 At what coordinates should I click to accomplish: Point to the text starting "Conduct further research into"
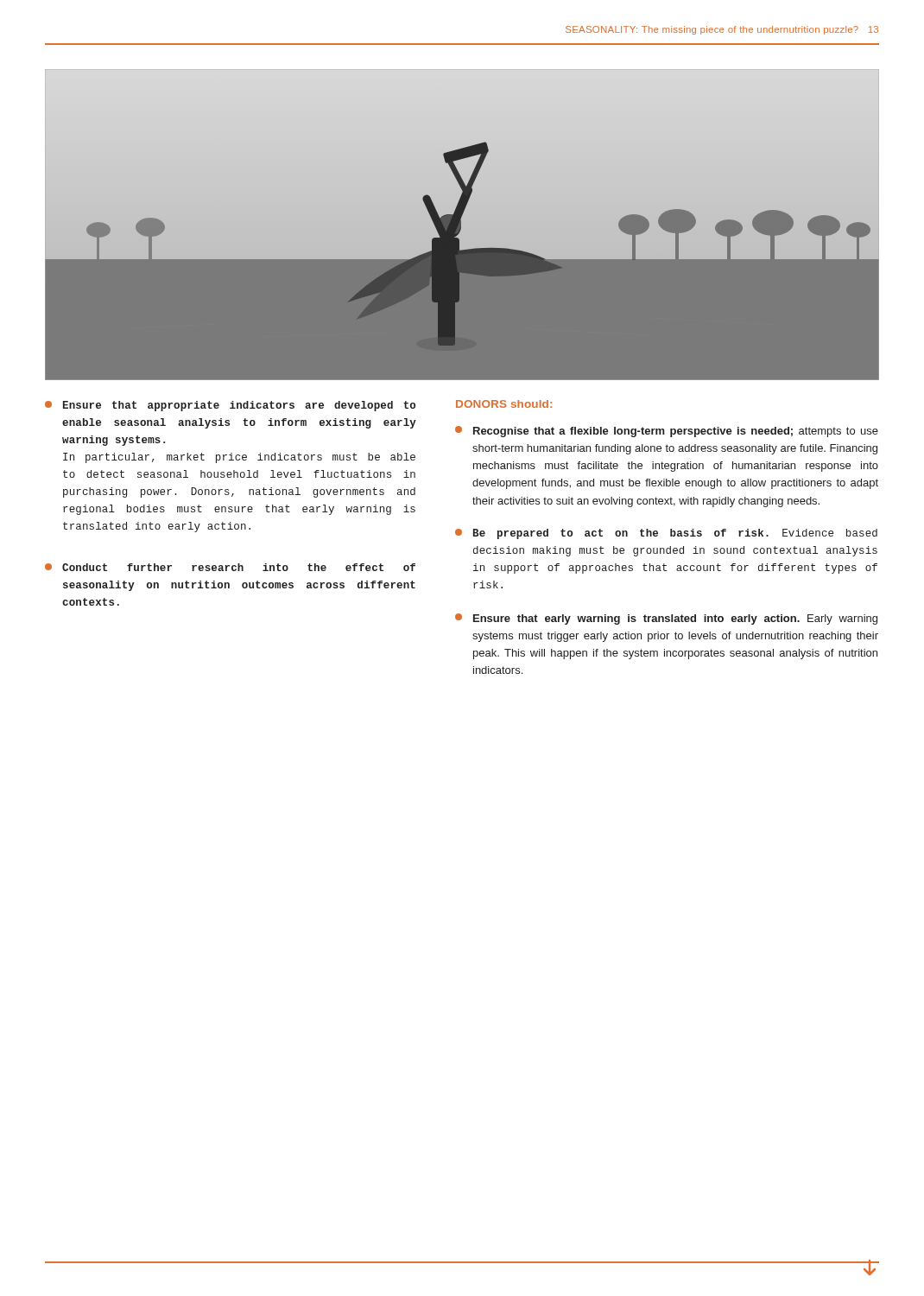click(x=231, y=586)
